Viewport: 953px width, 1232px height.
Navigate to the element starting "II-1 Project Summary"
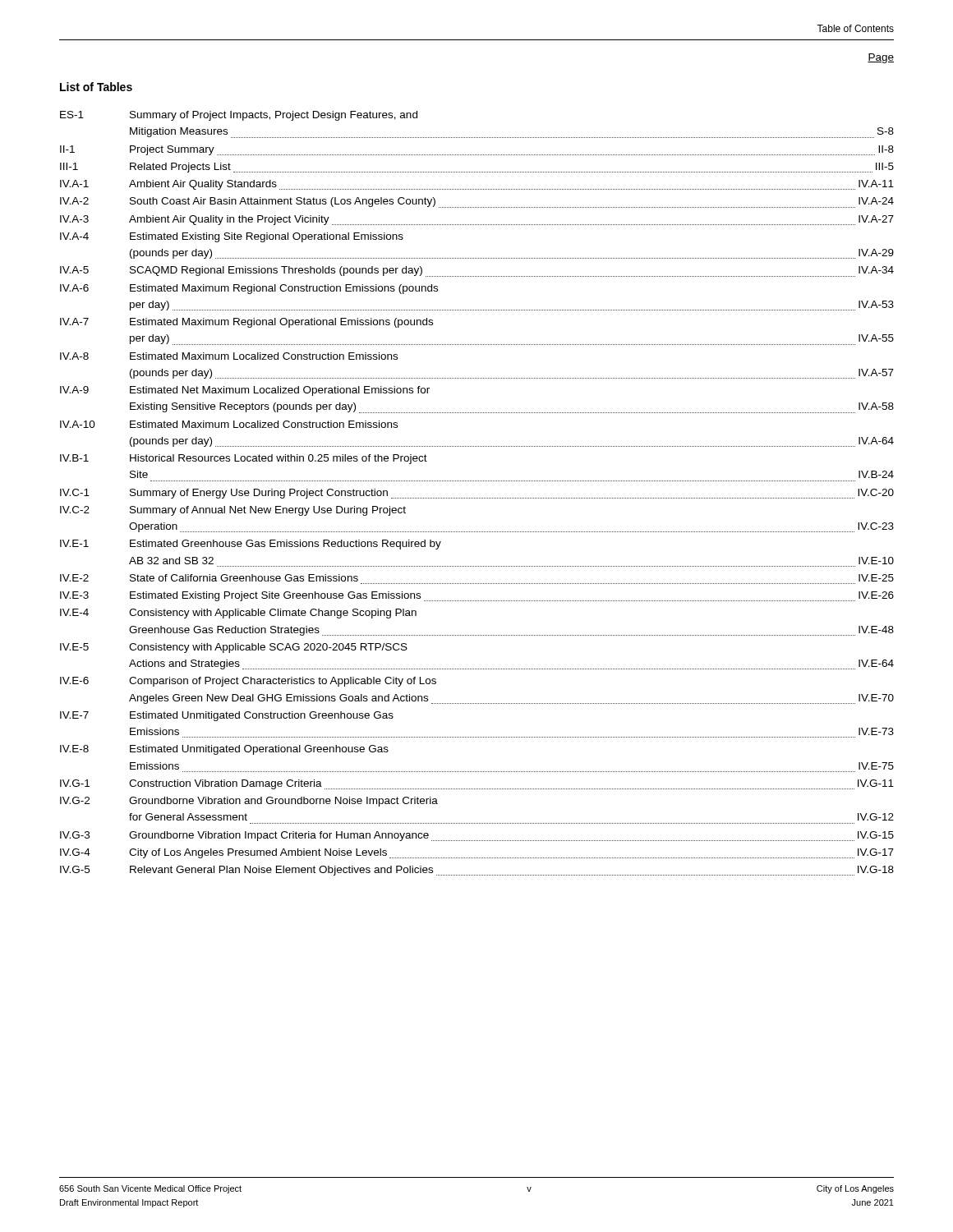click(x=476, y=149)
